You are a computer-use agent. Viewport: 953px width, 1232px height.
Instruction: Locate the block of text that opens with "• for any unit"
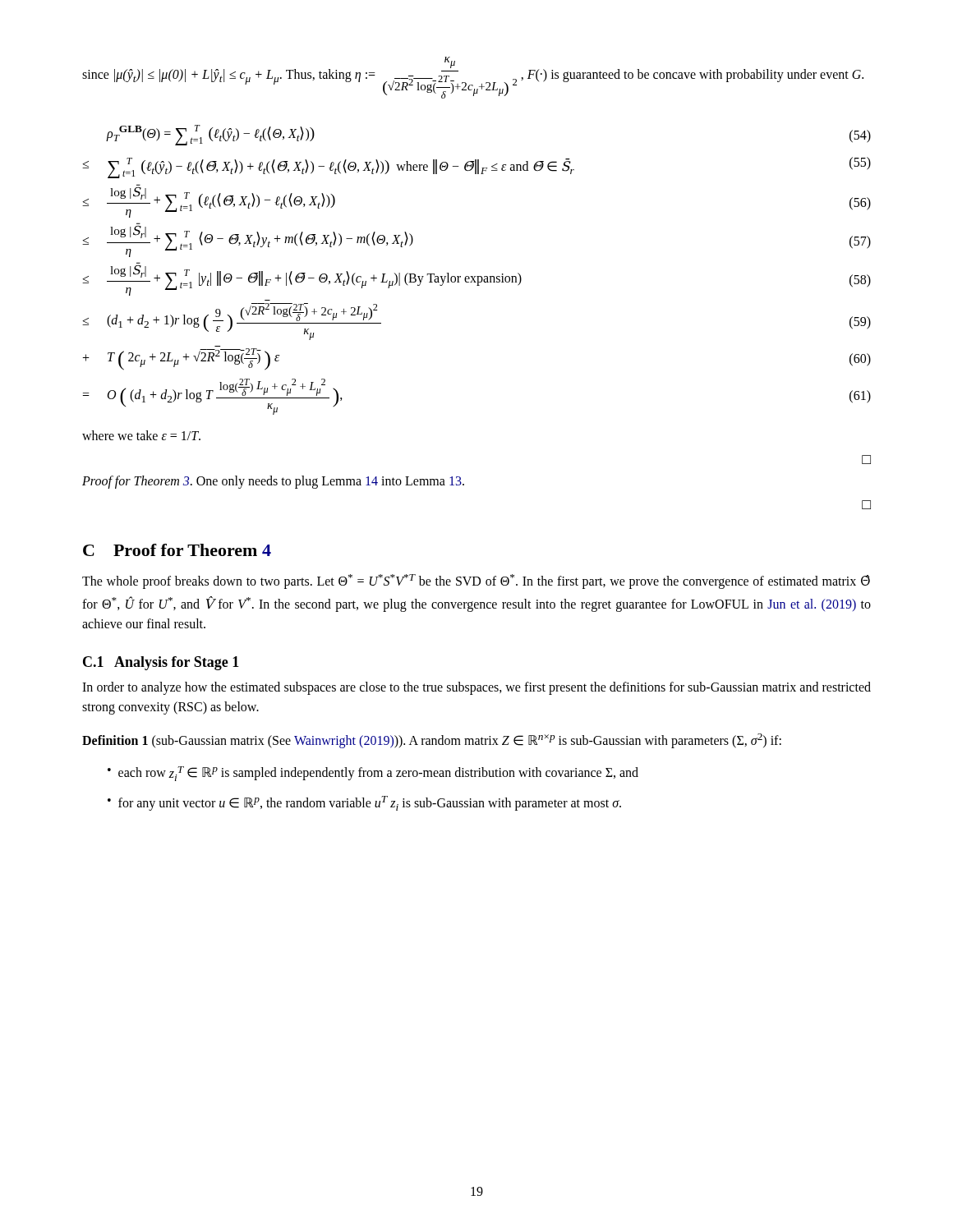489,803
